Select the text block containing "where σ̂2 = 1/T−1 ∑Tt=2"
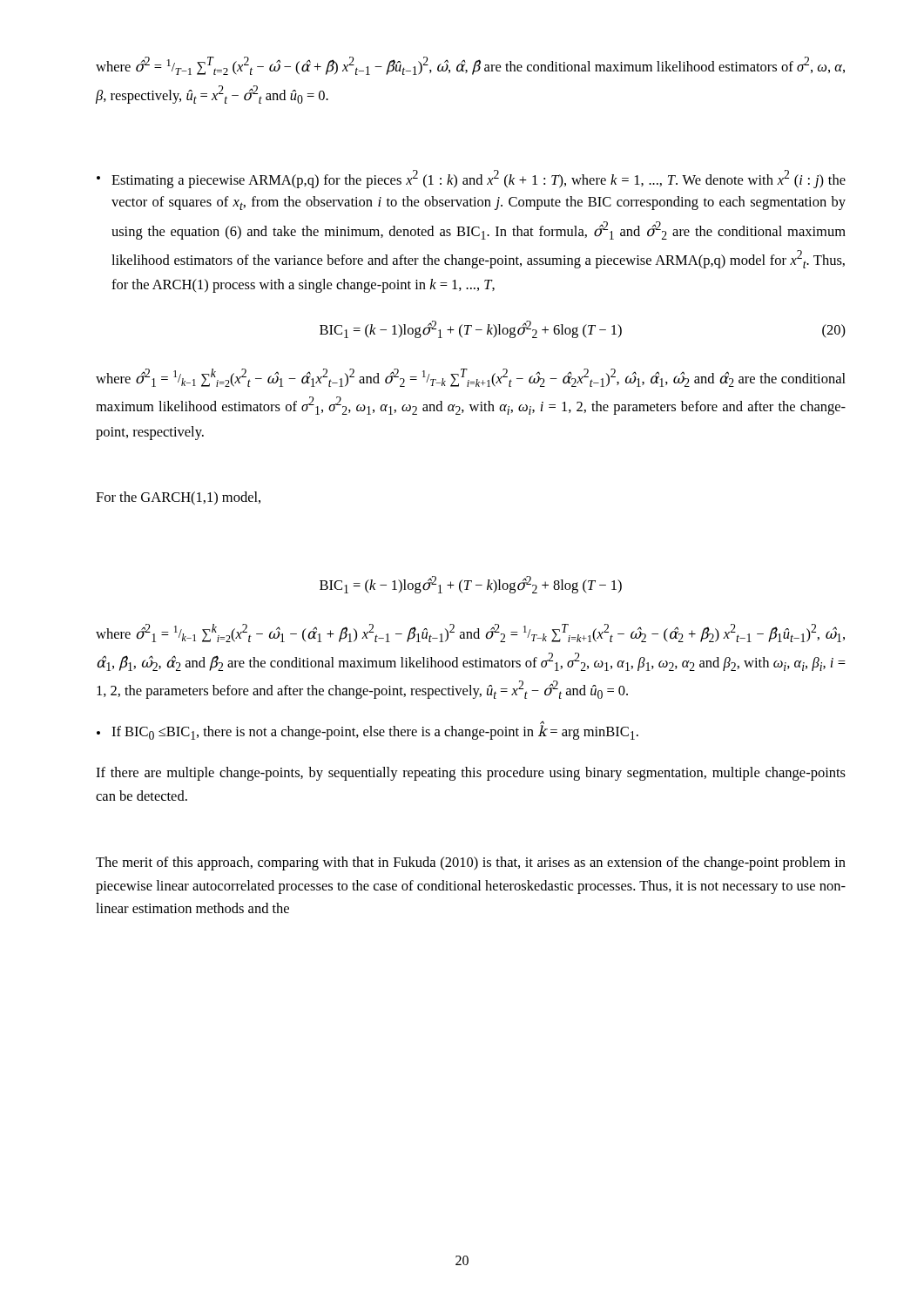This screenshot has width=924, height=1307. pyautogui.click(x=471, y=80)
